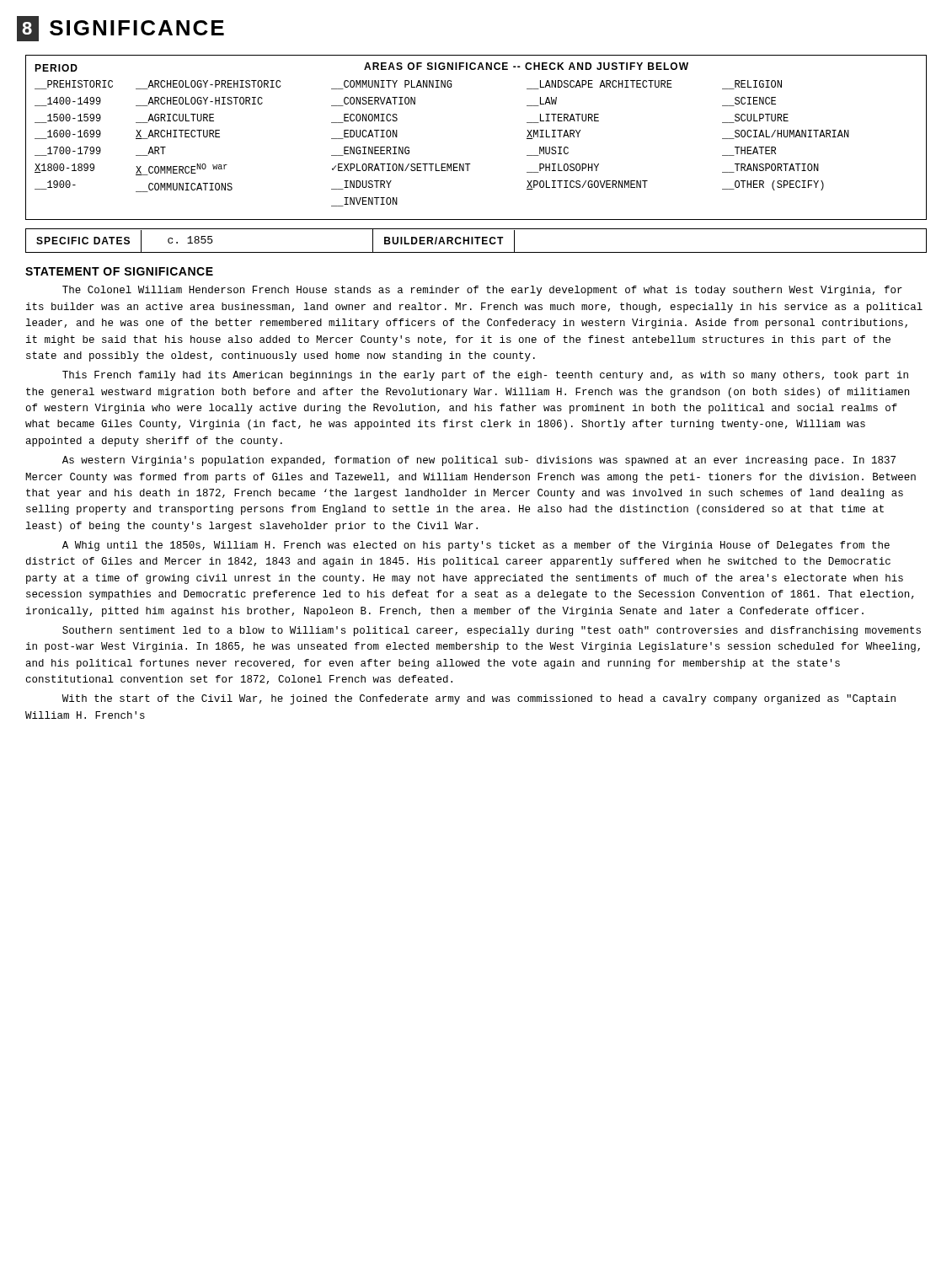Locate the text starting "As western Virginia's population"
Viewport: 952px width, 1264px height.
[x=471, y=494]
